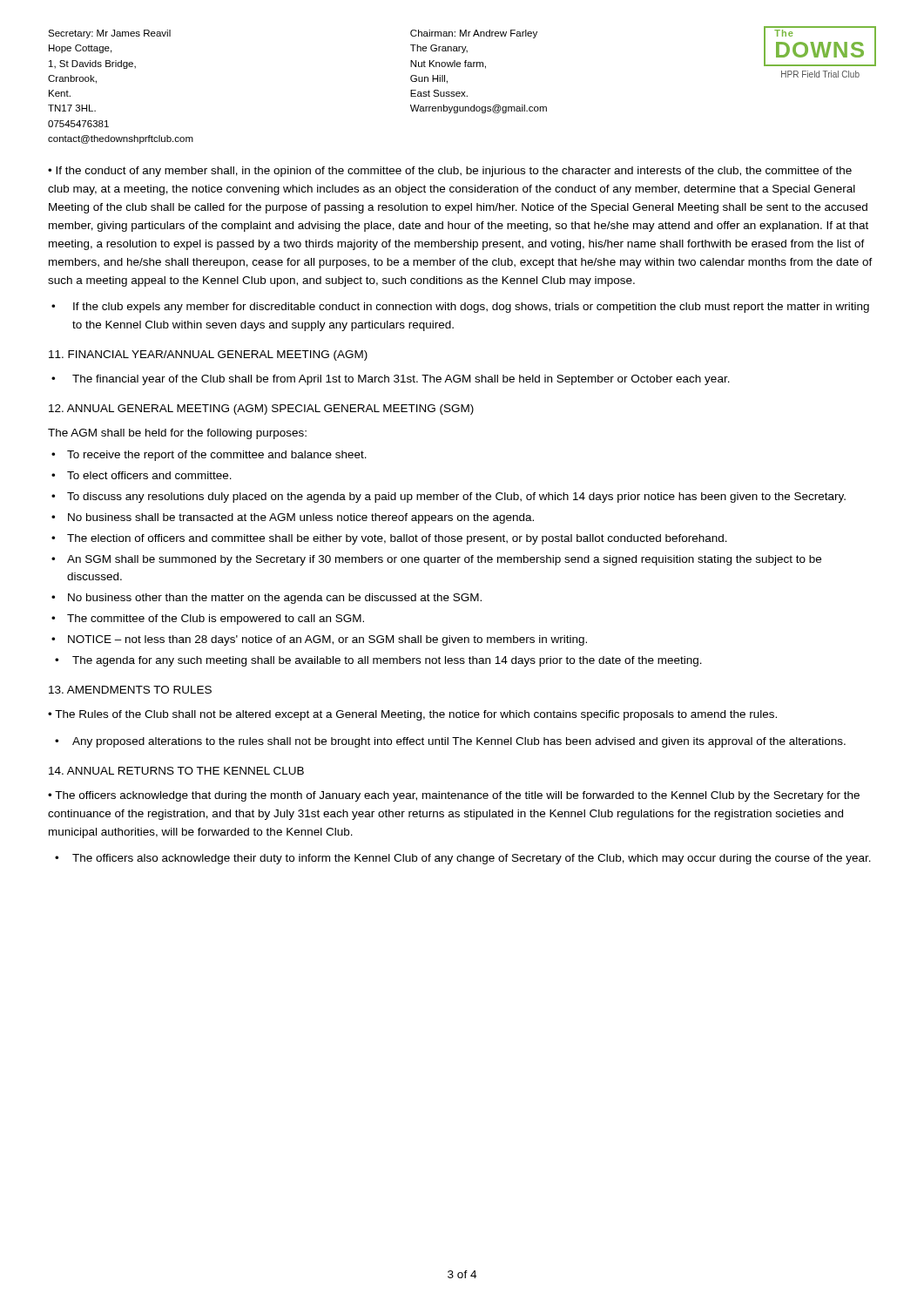Viewport: 924px width, 1307px height.
Task: Find the region starting "• If the conduct"
Action: (x=460, y=225)
